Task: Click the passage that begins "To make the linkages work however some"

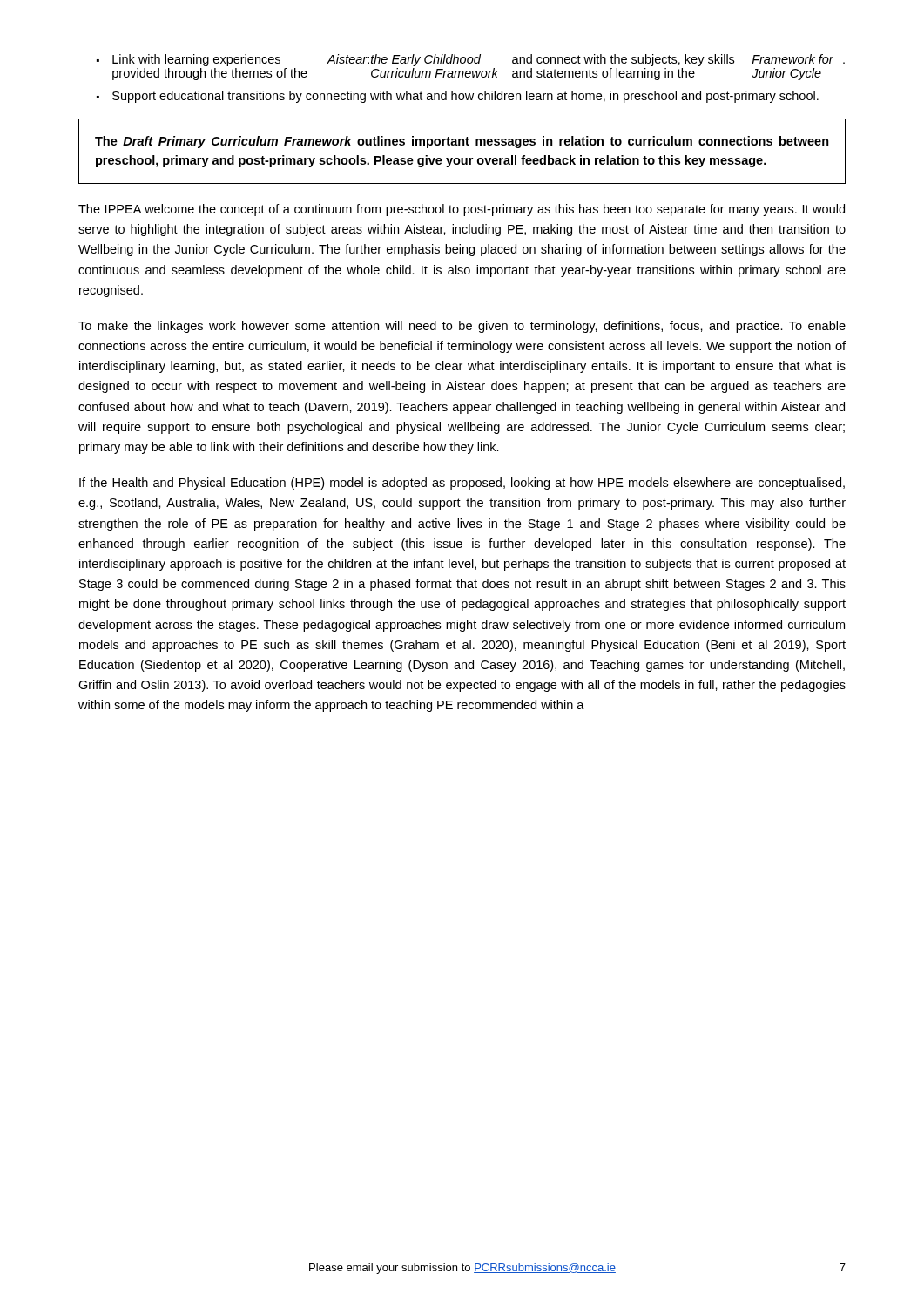Action: coord(462,386)
